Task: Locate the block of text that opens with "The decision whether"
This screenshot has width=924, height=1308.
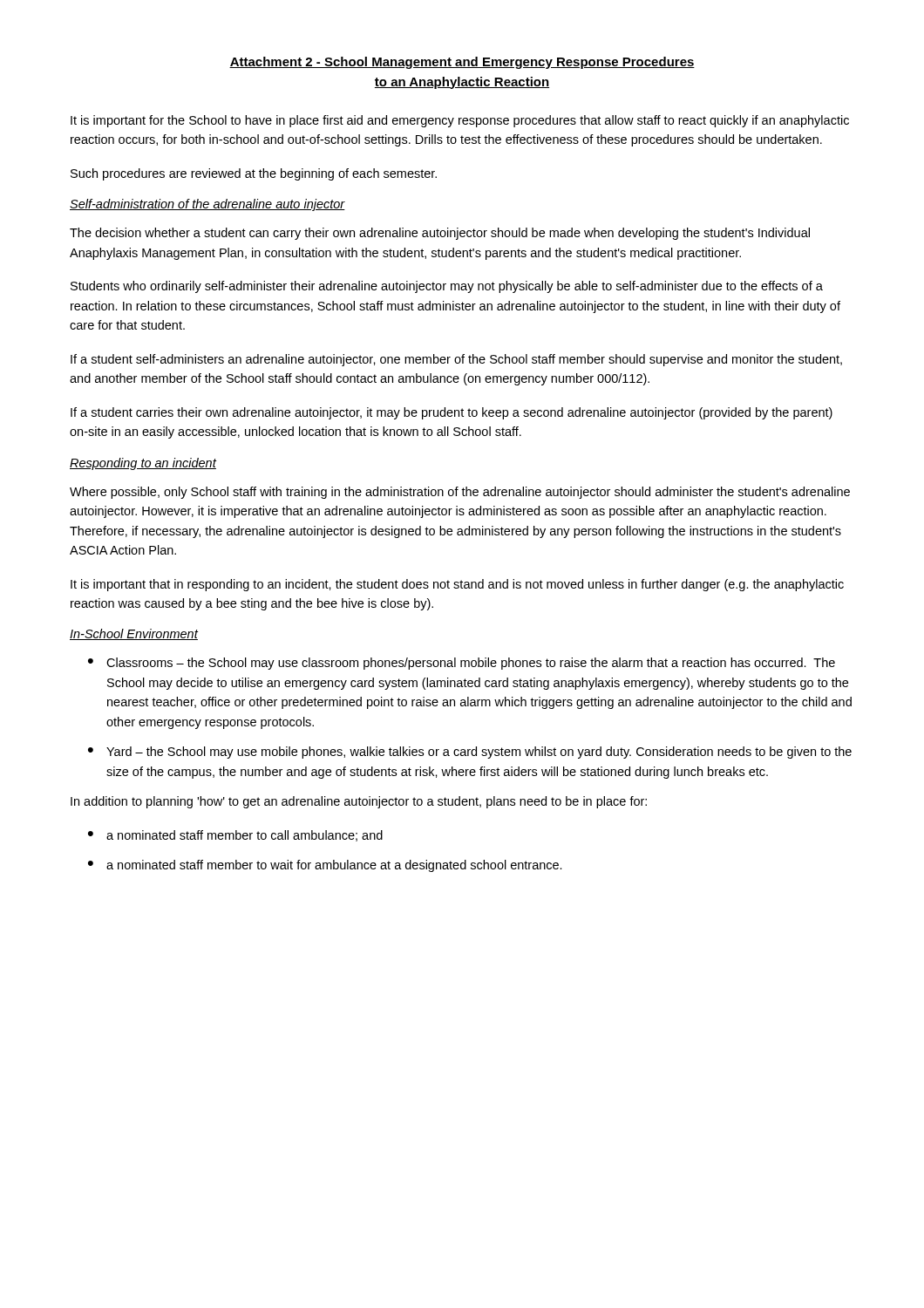Action: point(440,243)
